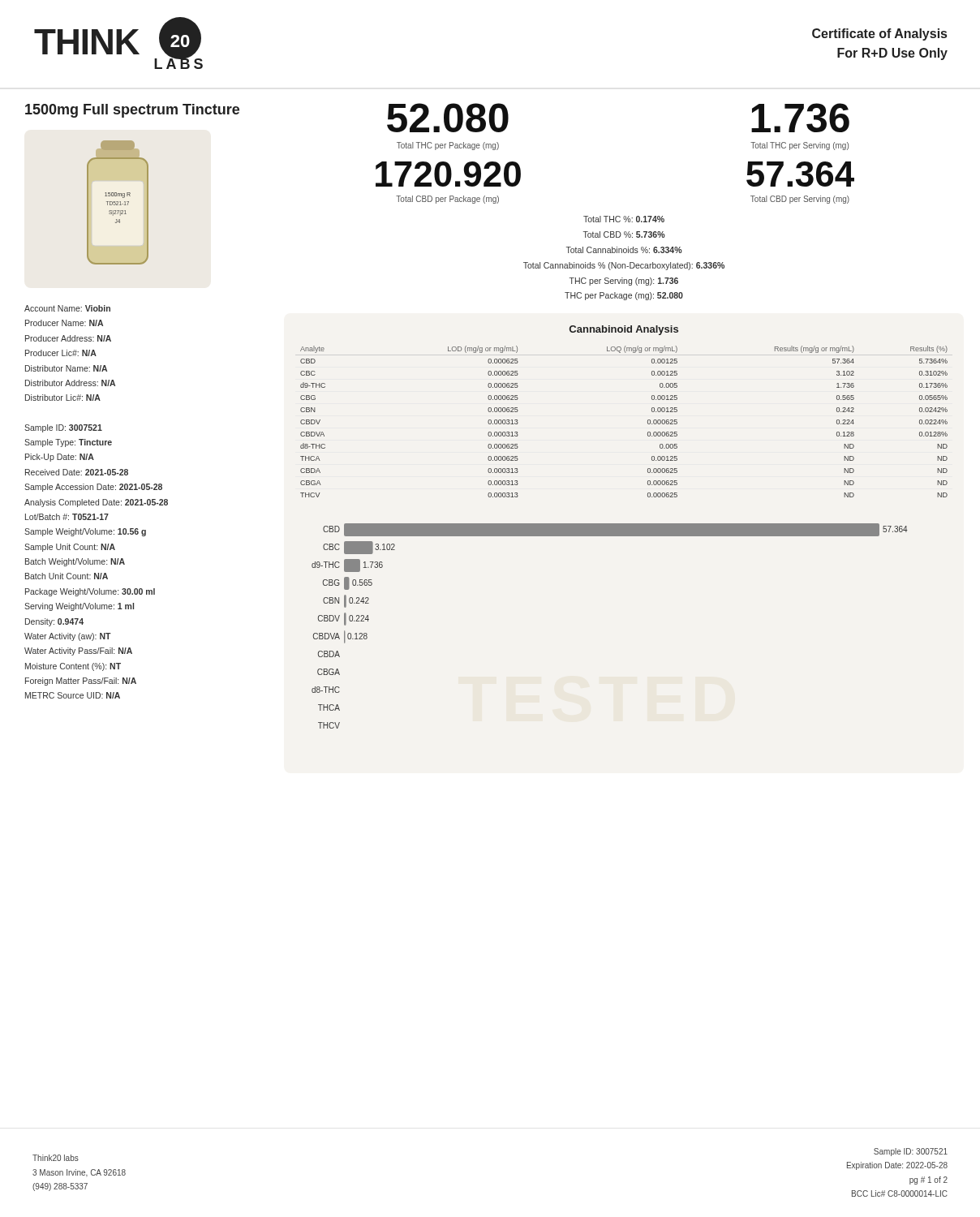Click where it says "080 Total THC per Package (mg)"
The height and width of the screenshot is (1217, 980).
[448, 124]
